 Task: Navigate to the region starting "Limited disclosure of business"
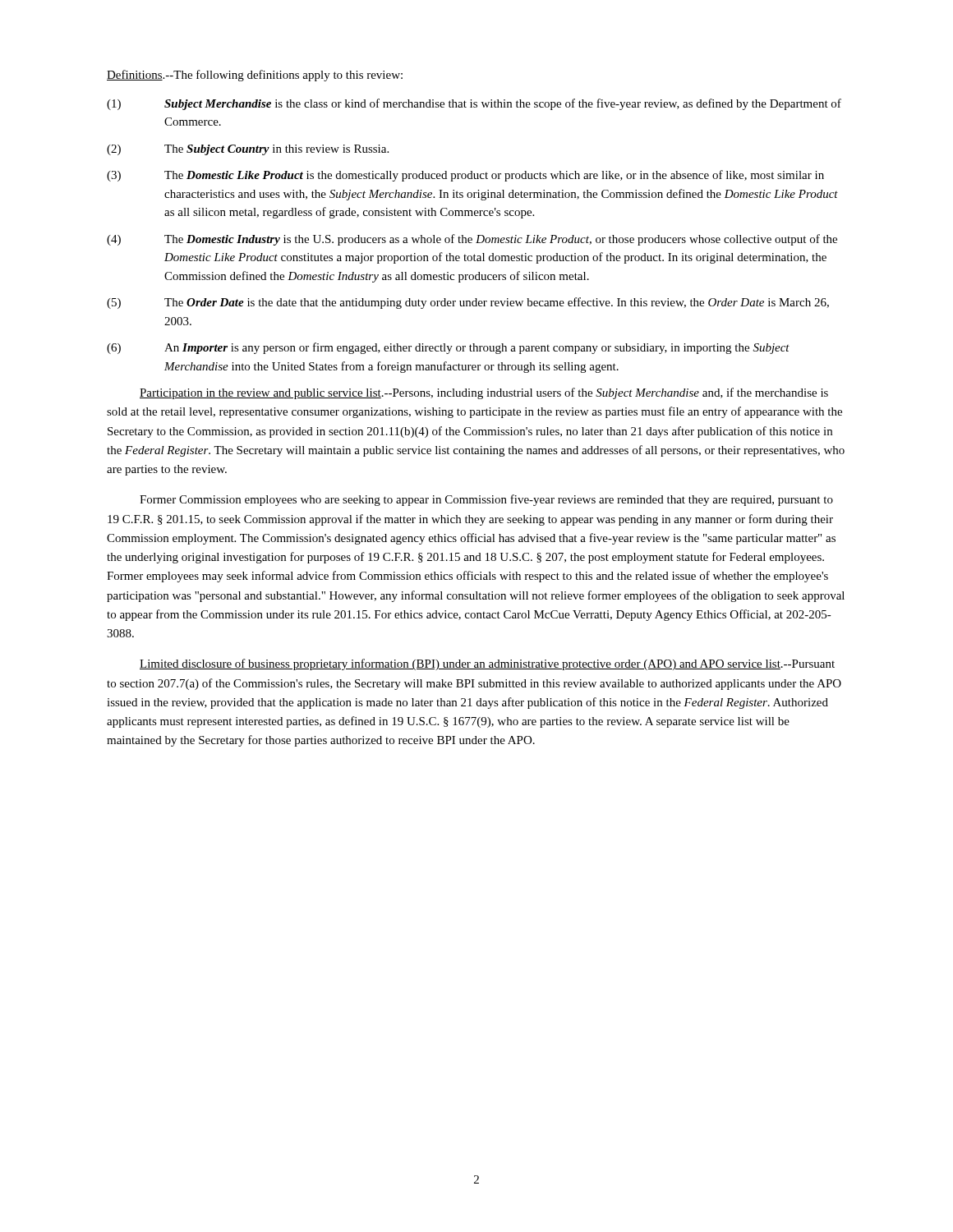pyautogui.click(x=474, y=702)
